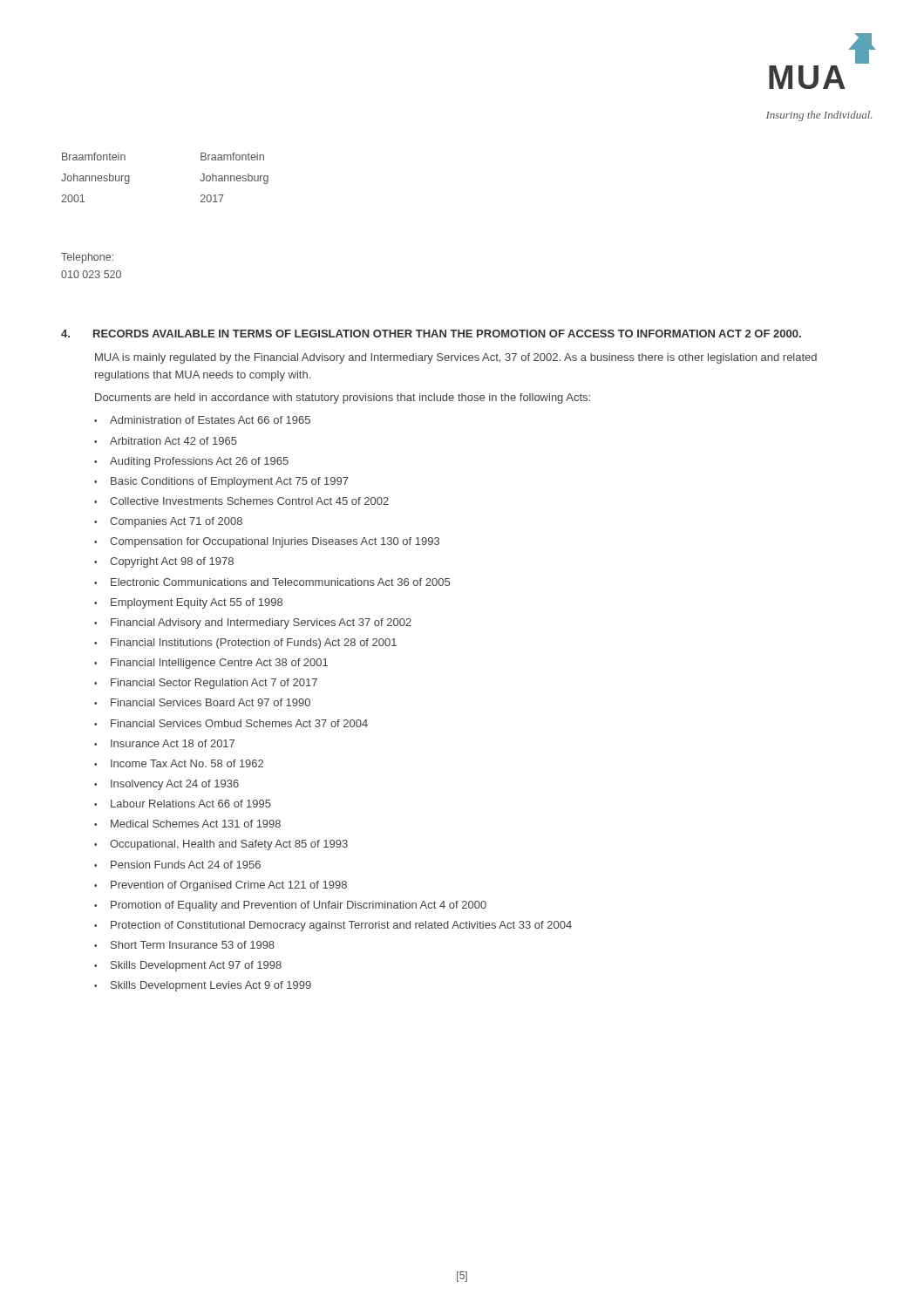Point to the block beginning "•Financial Intelligence Centre"
The width and height of the screenshot is (924, 1308).
(211, 663)
